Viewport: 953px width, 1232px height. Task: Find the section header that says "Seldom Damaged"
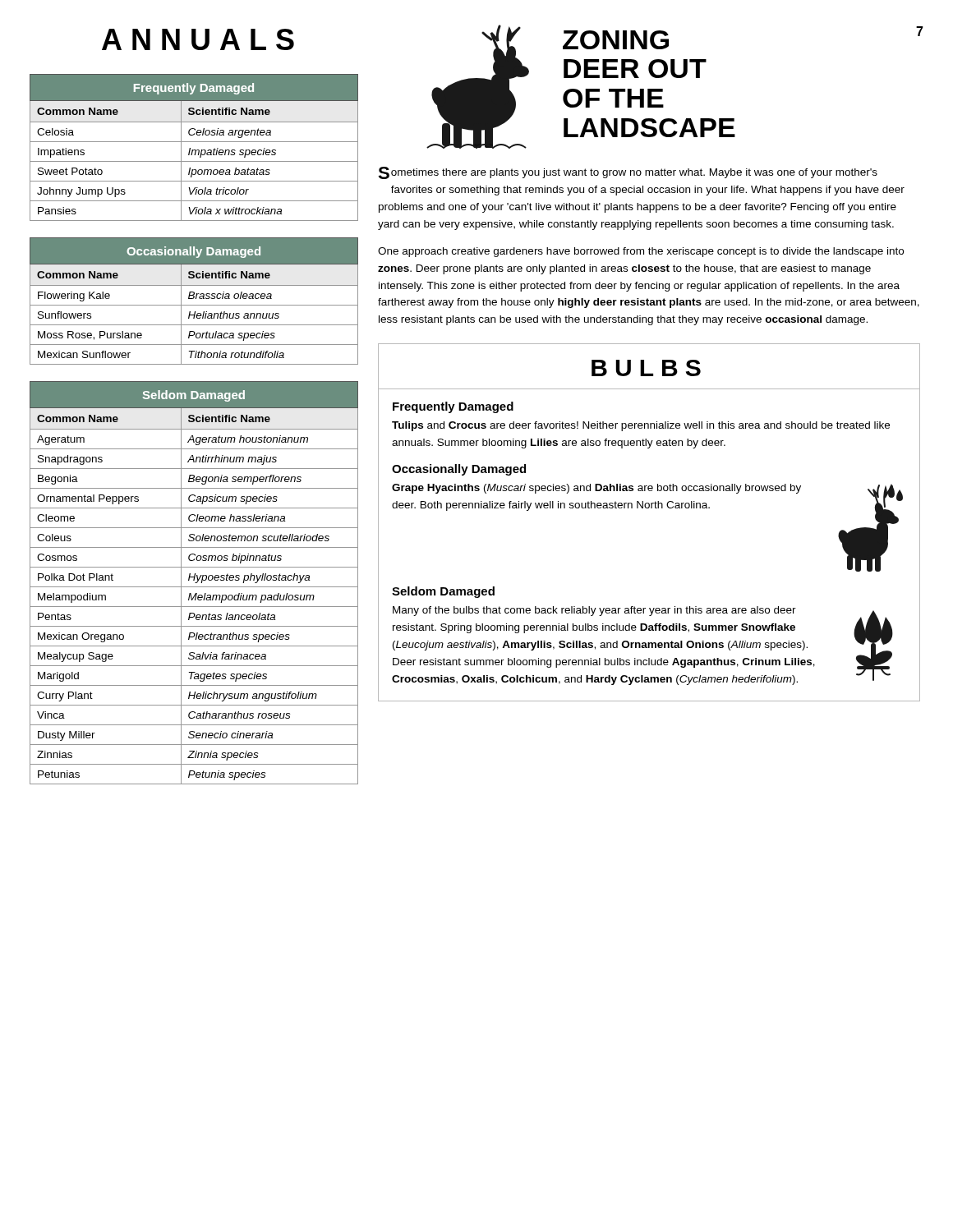click(x=444, y=591)
